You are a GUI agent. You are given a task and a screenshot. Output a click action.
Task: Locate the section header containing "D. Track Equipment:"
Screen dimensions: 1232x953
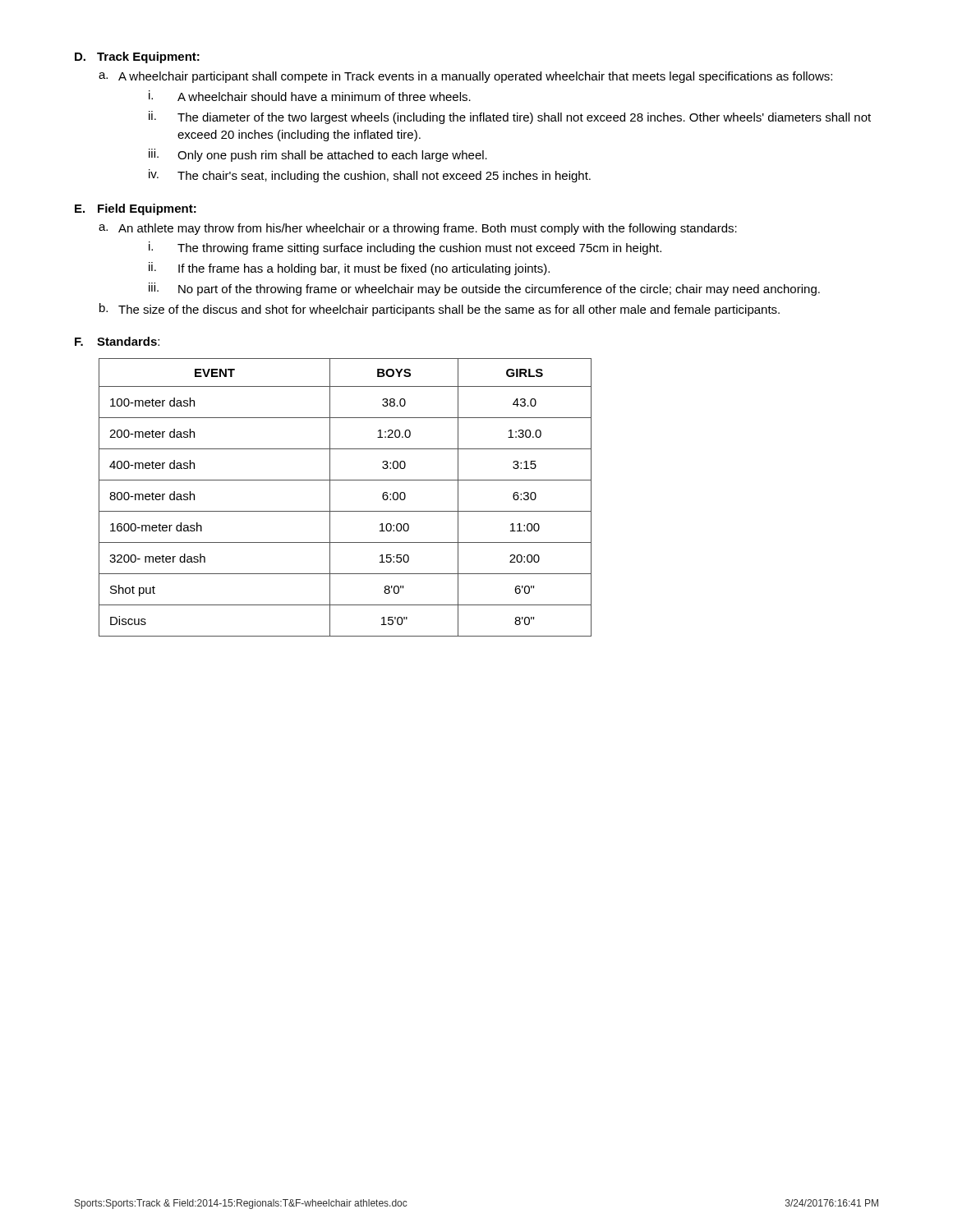click(137, 56)
